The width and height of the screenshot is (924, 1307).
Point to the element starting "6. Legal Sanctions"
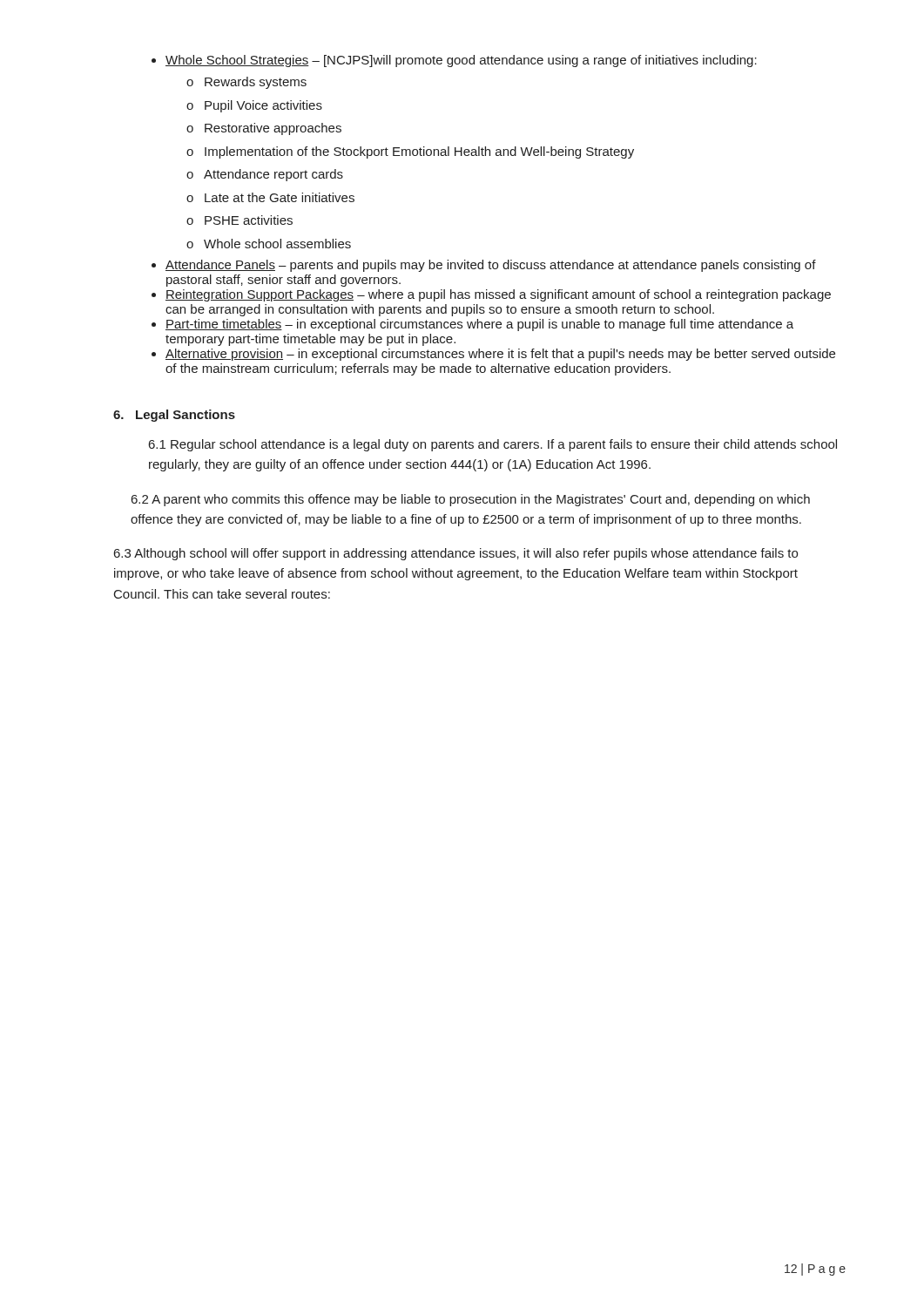pyautogui.click(x=174, y=414)
